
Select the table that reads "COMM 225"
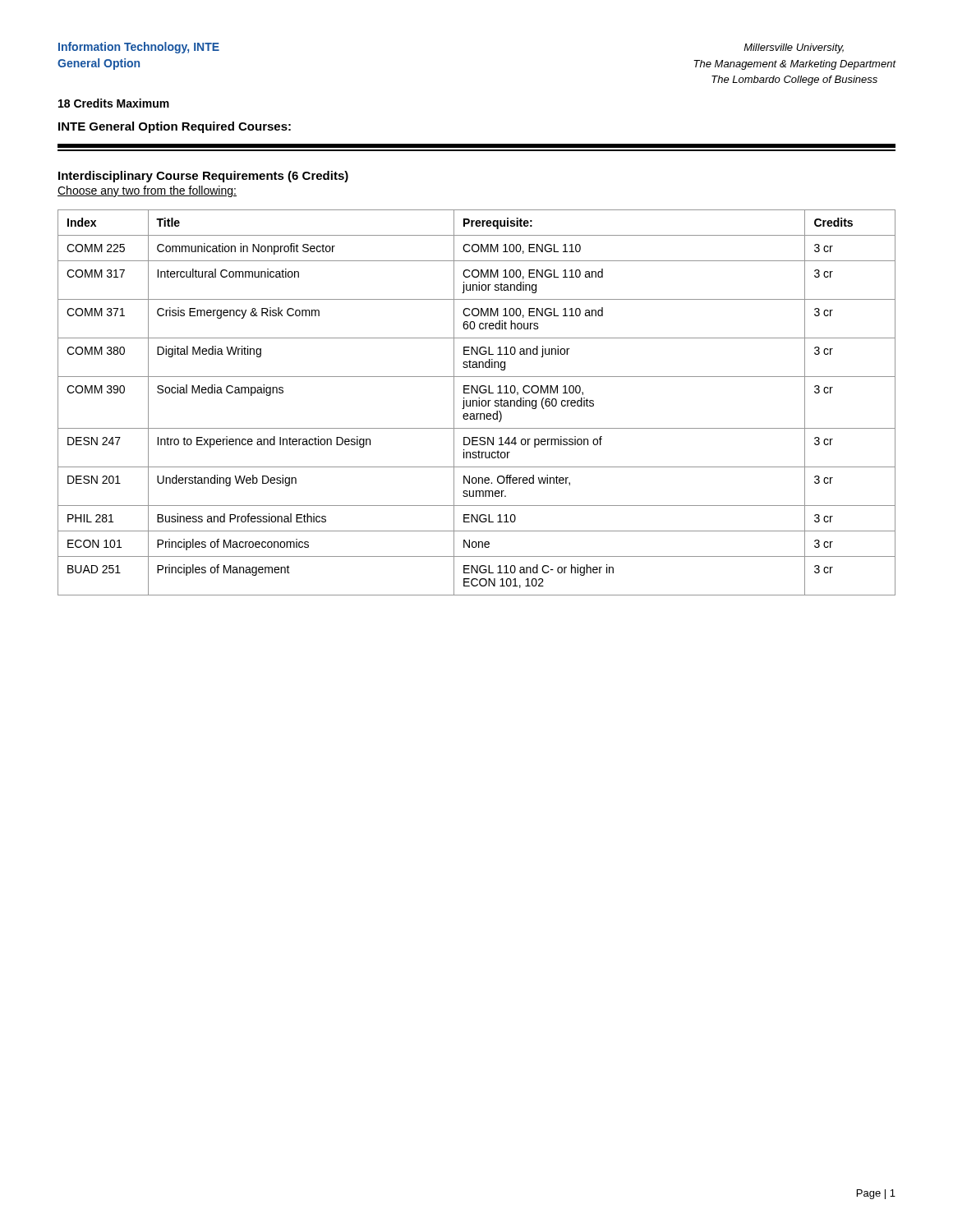[x=476, y=402]
